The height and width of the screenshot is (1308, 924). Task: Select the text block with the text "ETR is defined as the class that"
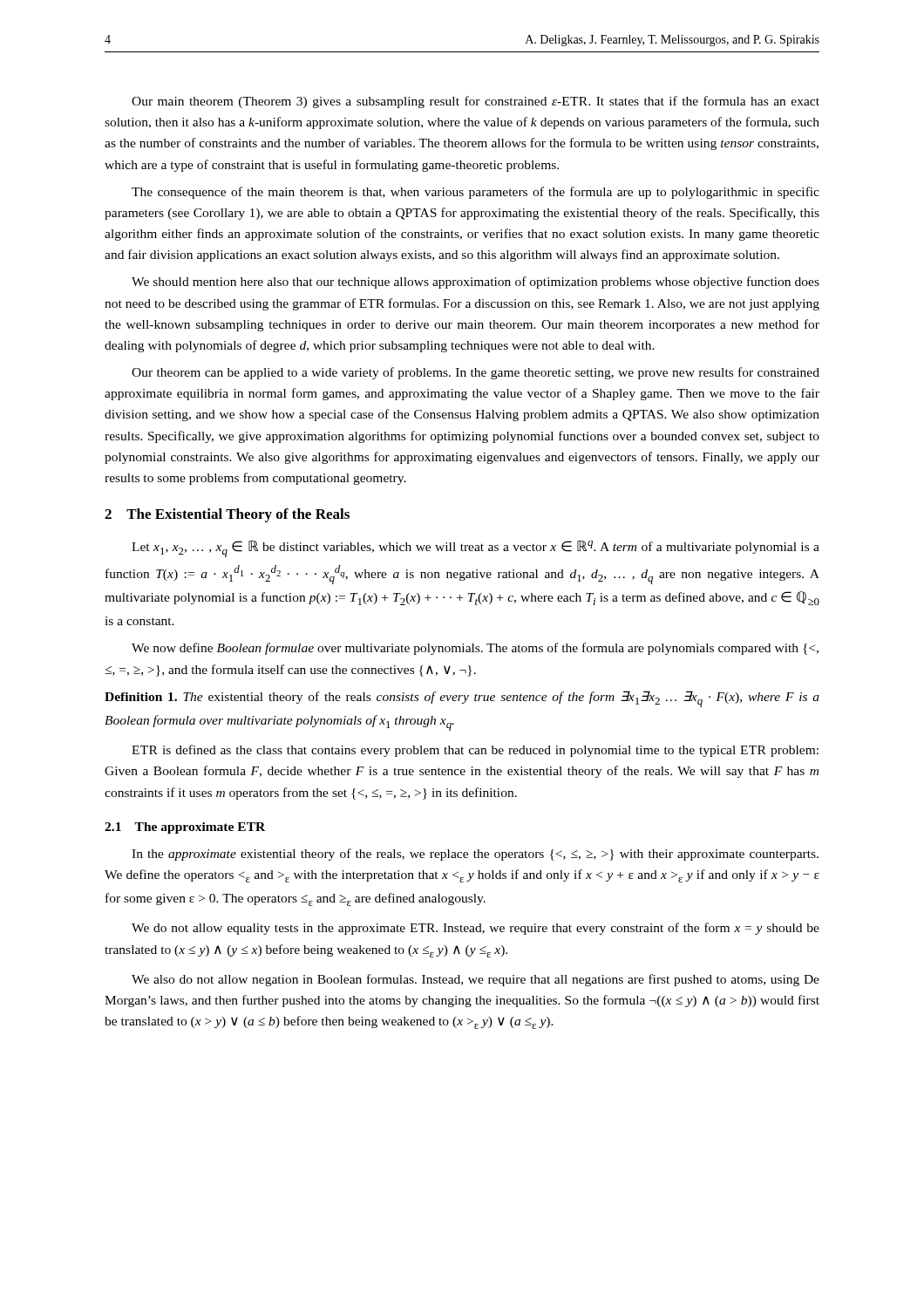tap(462, 771)
